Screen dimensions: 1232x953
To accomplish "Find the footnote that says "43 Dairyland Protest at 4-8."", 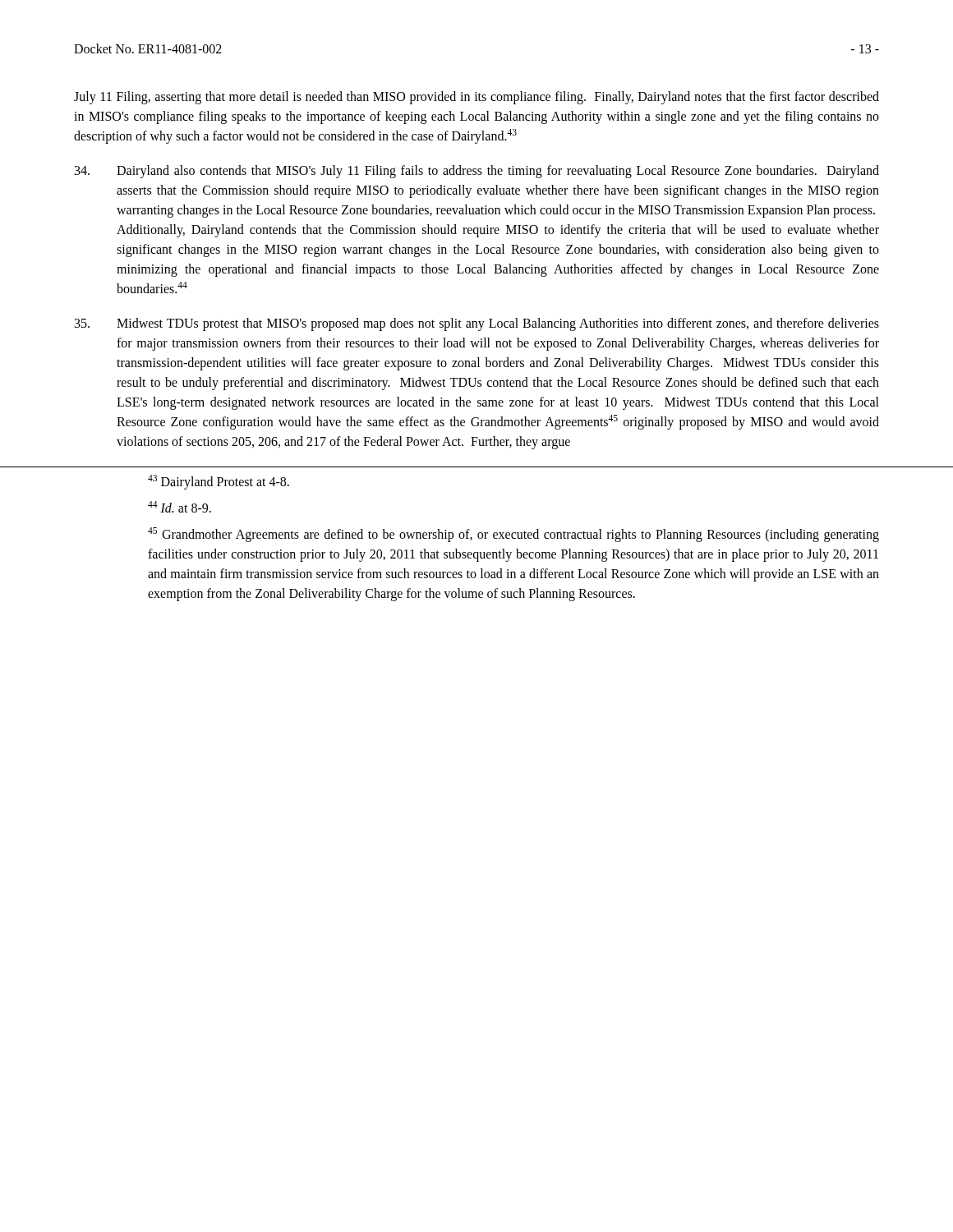I will [x=219, y=481].
